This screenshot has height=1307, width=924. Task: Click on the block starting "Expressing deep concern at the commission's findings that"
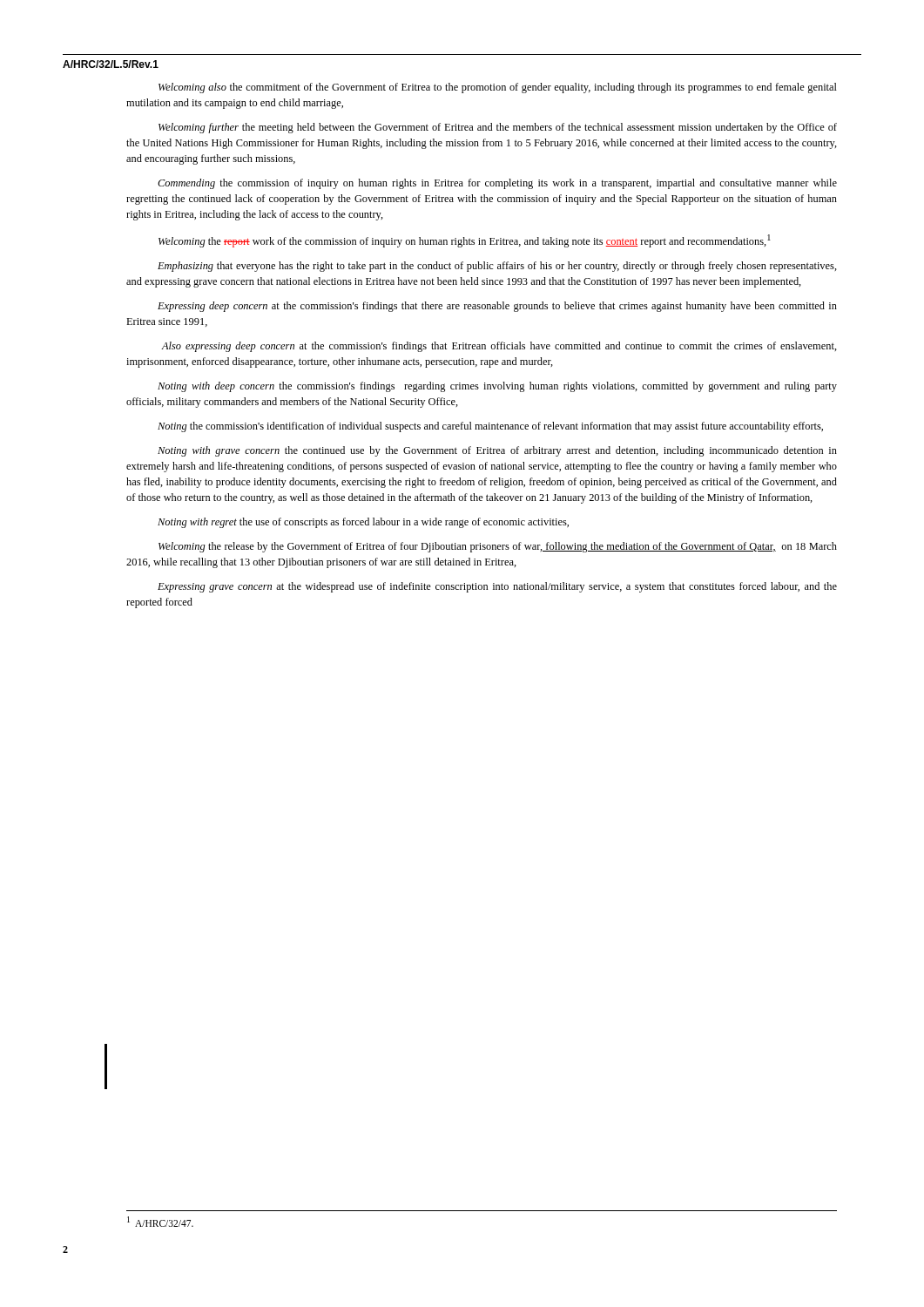click(482, 314)
